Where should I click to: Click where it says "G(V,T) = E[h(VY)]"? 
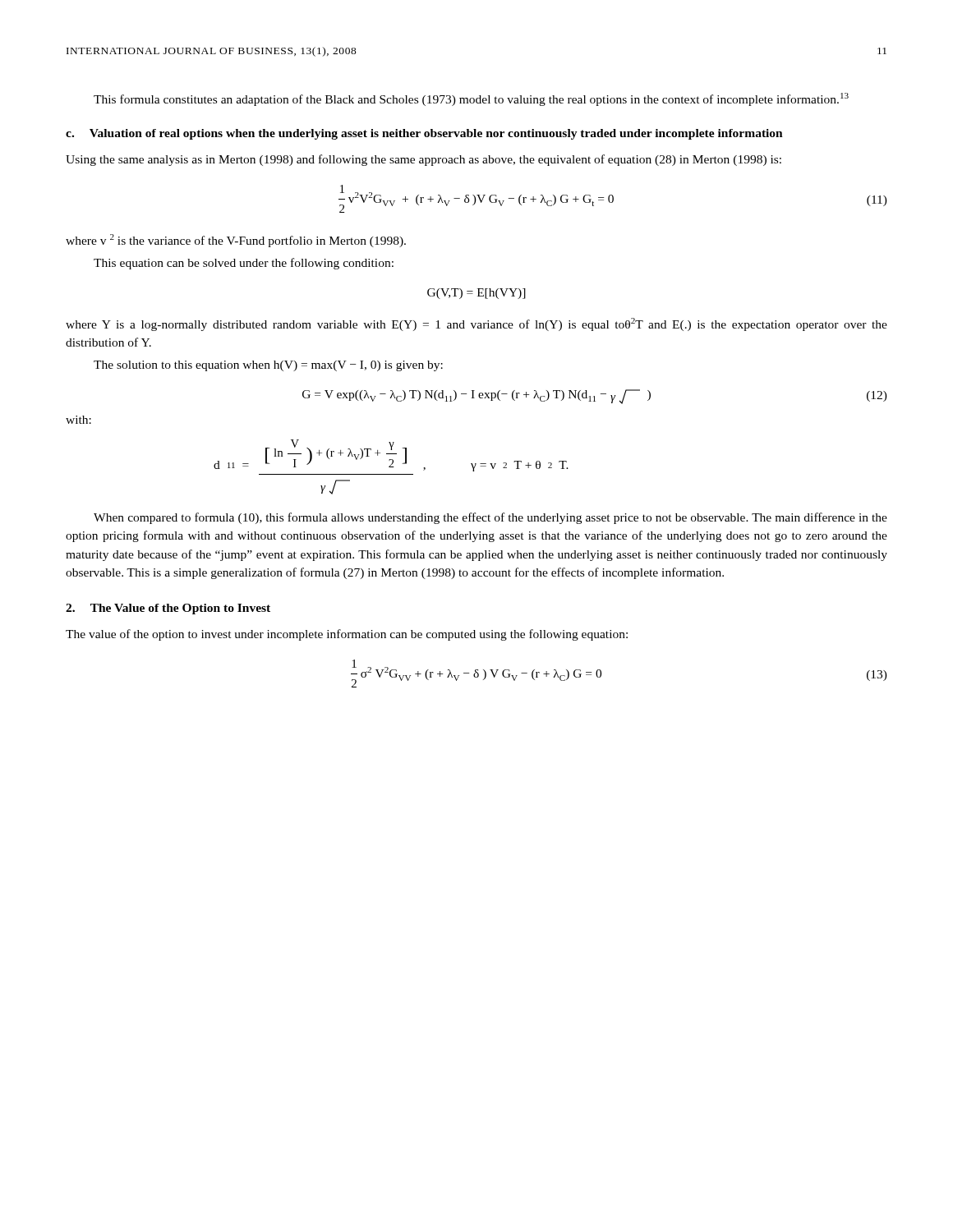coord(476,293)
